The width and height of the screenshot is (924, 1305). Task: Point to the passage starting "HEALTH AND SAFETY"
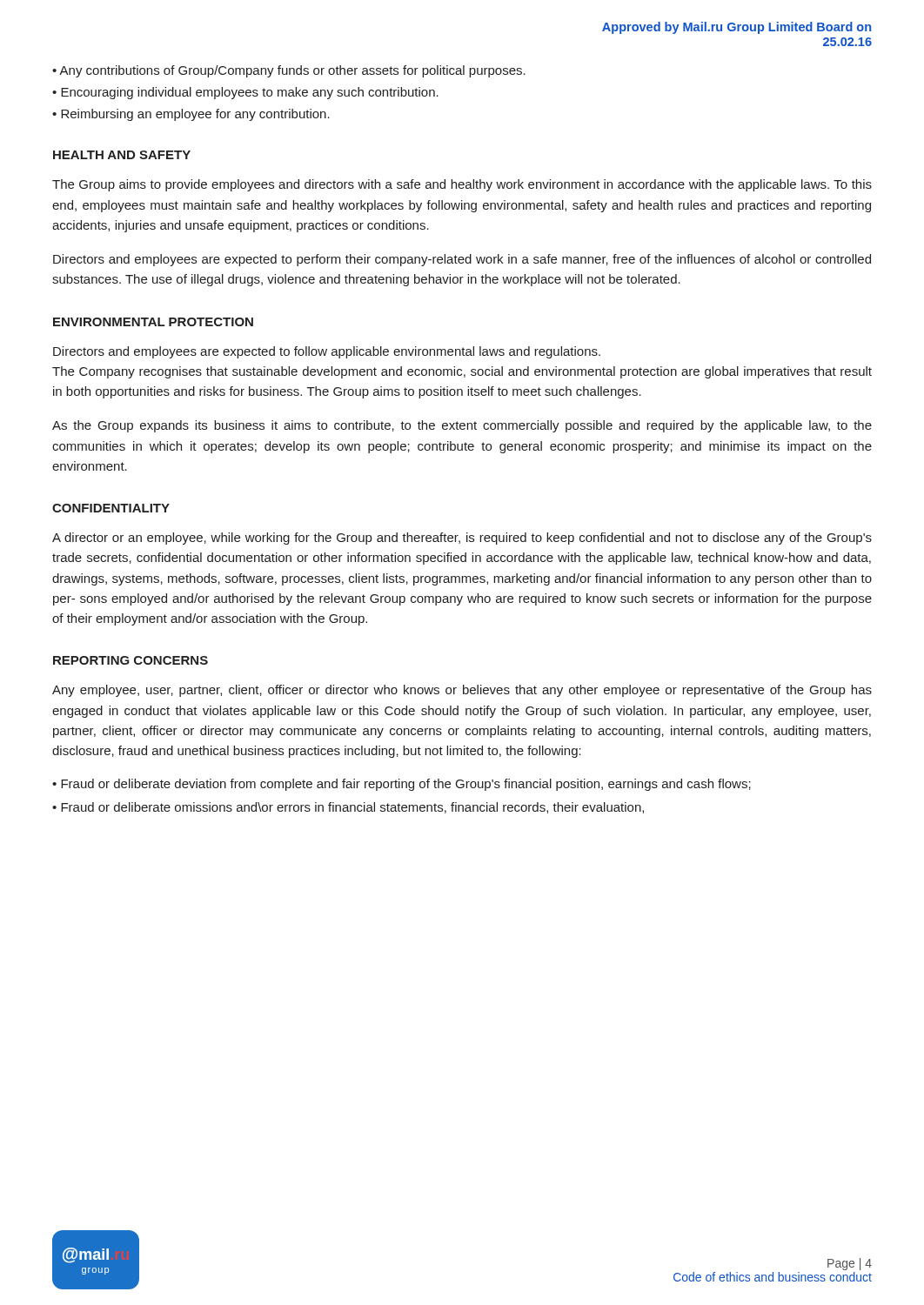point(121,155)
